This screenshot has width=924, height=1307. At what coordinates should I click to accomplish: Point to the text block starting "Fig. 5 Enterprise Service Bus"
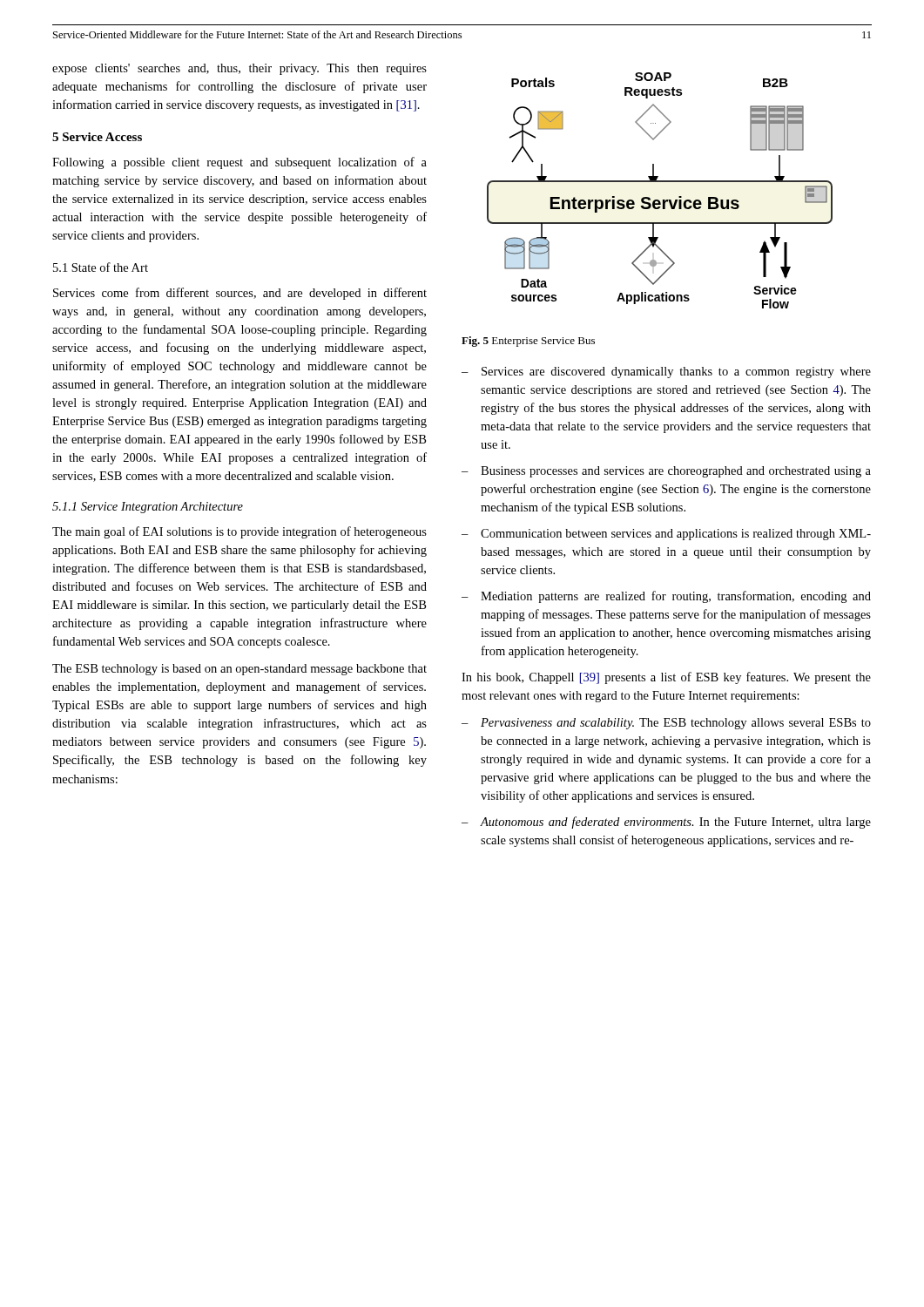pyautogui.click(x=528, y=340)
